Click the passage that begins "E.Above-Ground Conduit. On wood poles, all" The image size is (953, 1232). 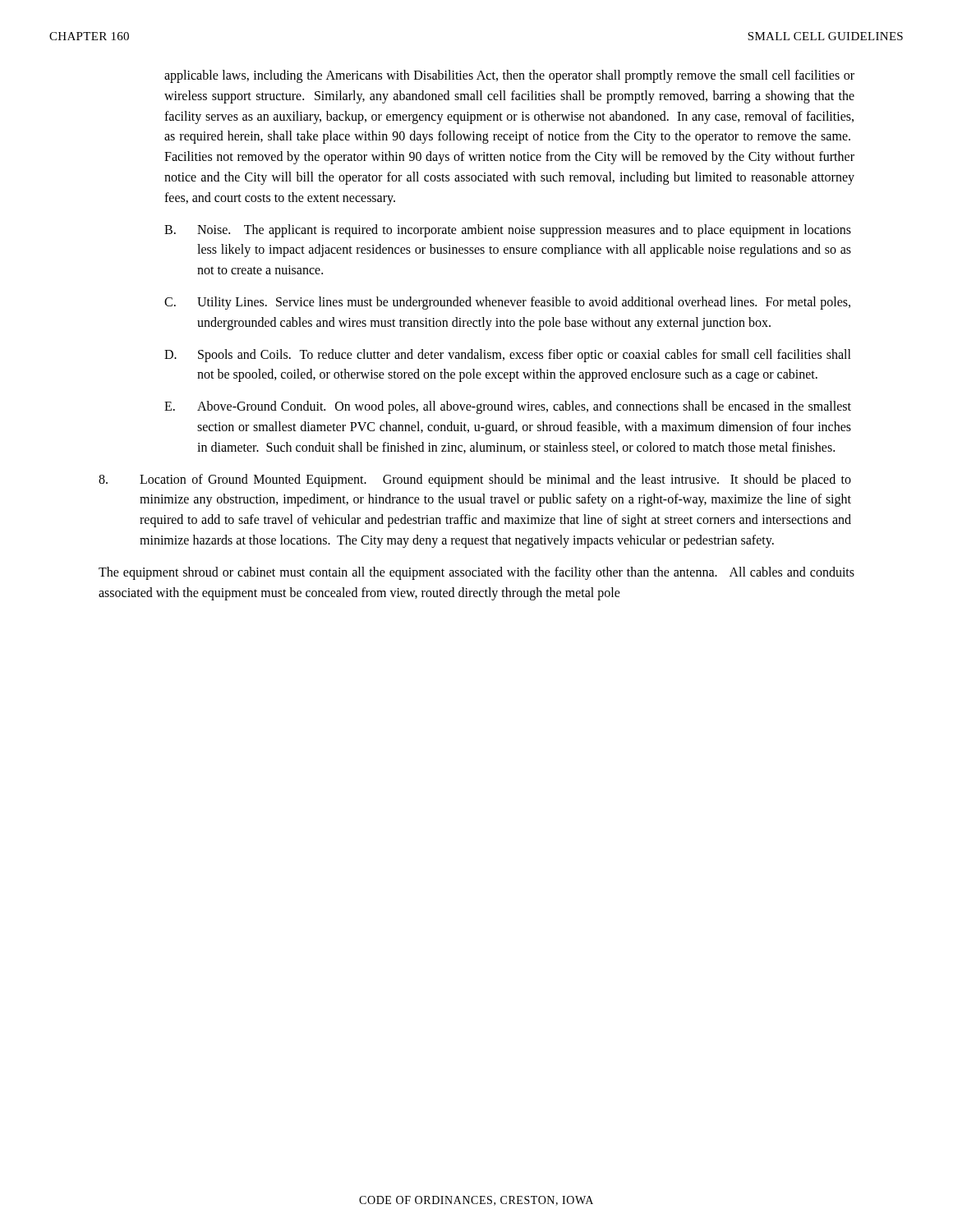(x=509, y=427)
